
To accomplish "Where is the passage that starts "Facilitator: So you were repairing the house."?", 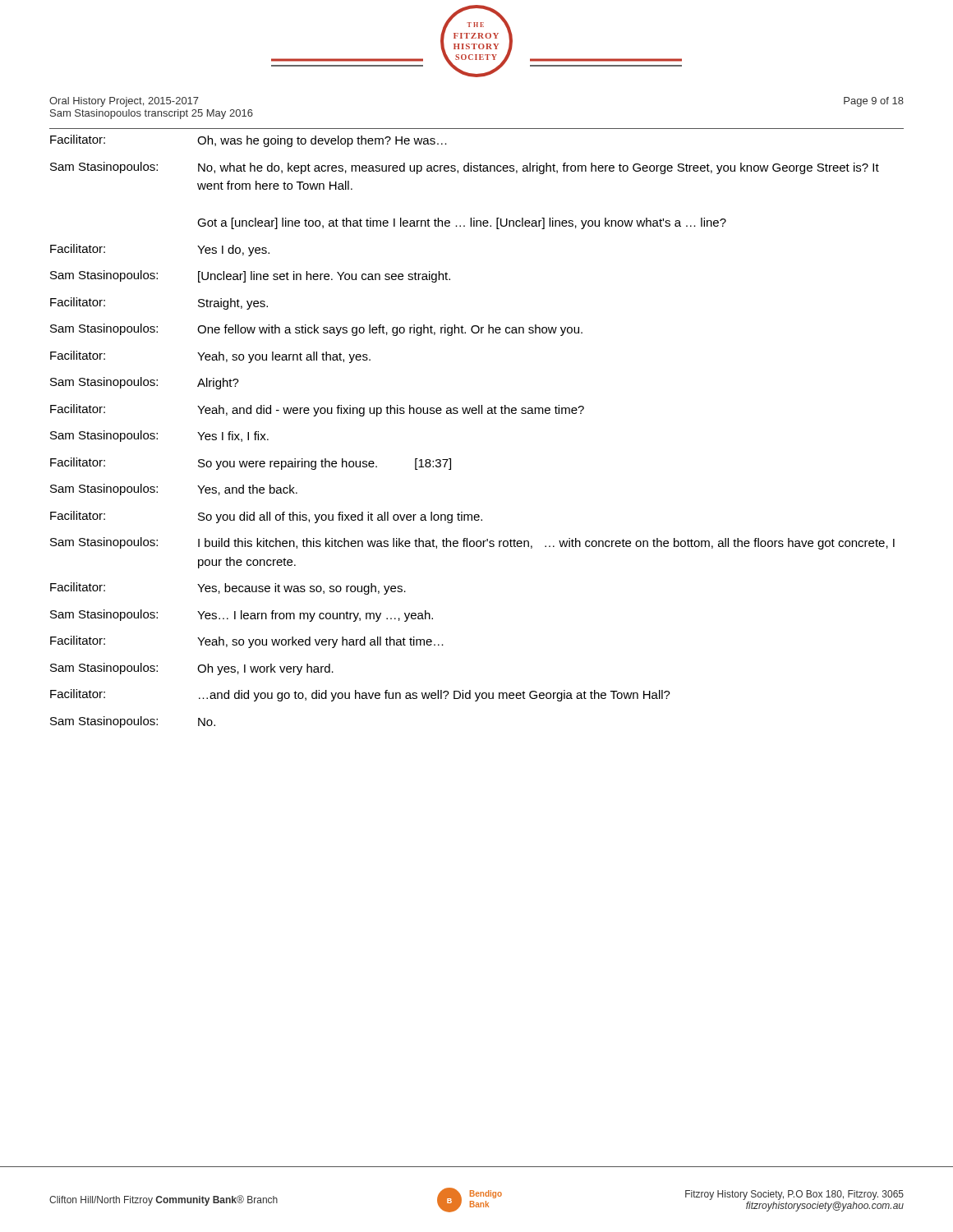I will 251,464.
